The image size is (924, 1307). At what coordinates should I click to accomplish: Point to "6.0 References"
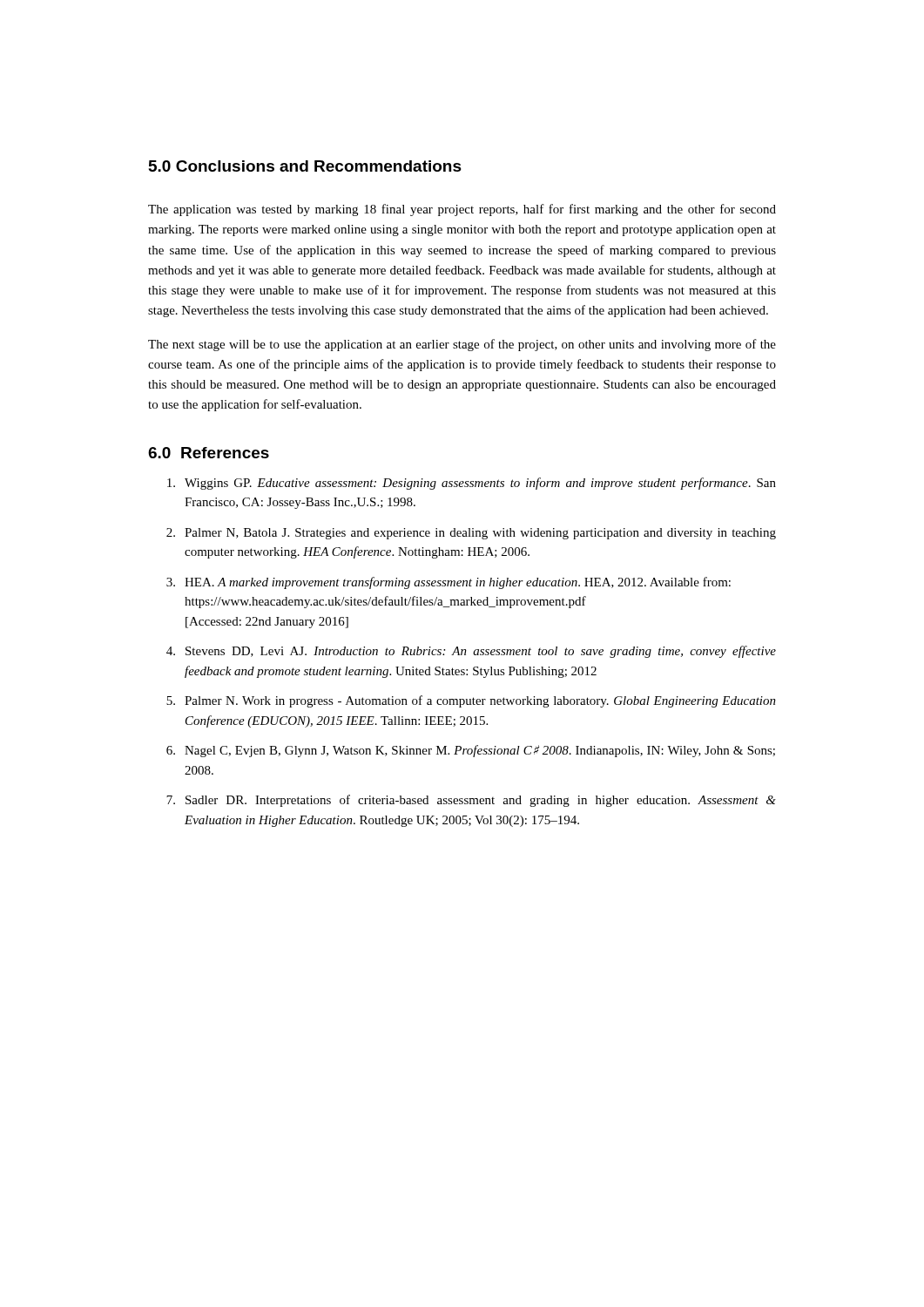(x=209, y=453)
